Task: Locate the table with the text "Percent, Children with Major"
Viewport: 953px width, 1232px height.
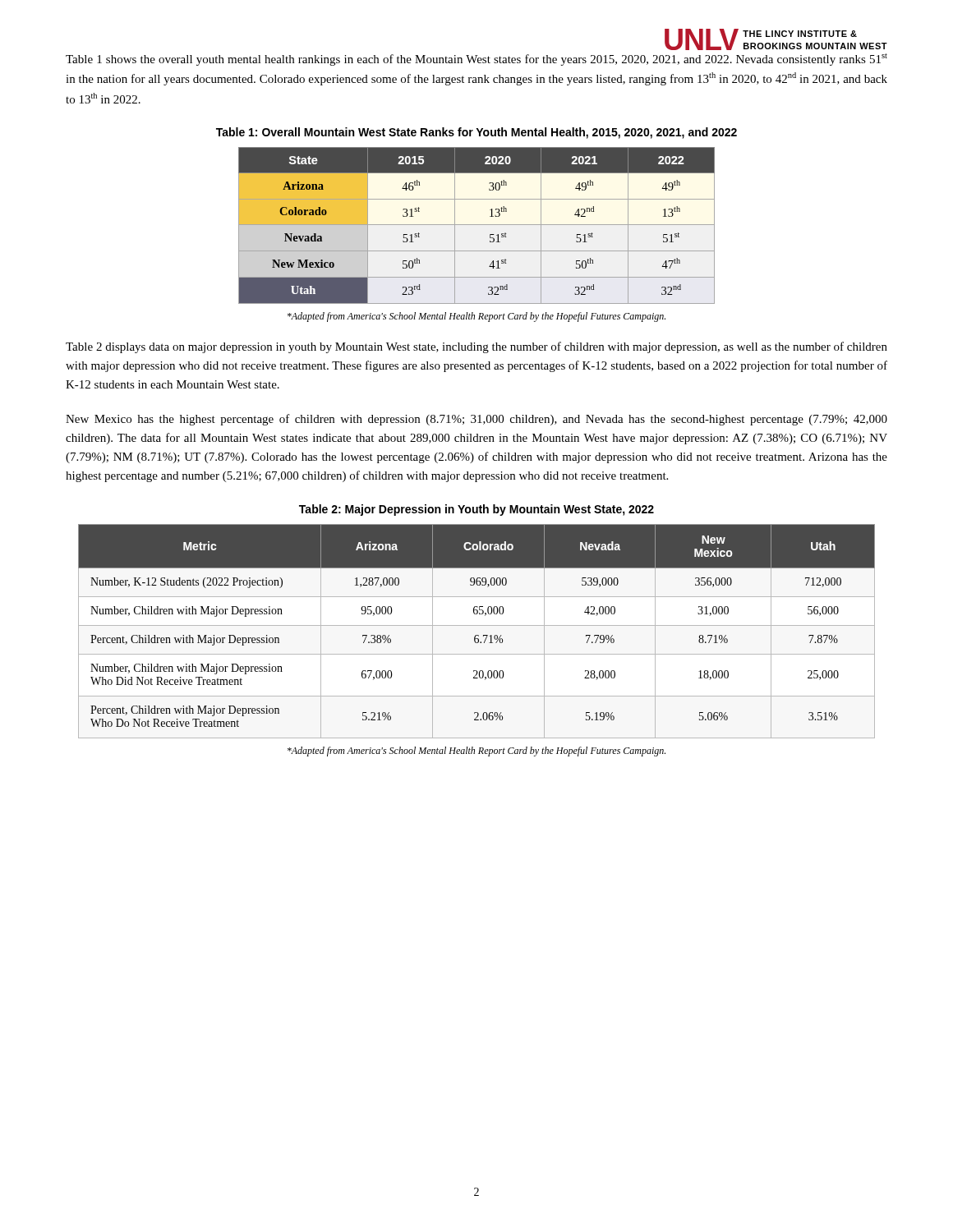Action: tap(476, 631)
